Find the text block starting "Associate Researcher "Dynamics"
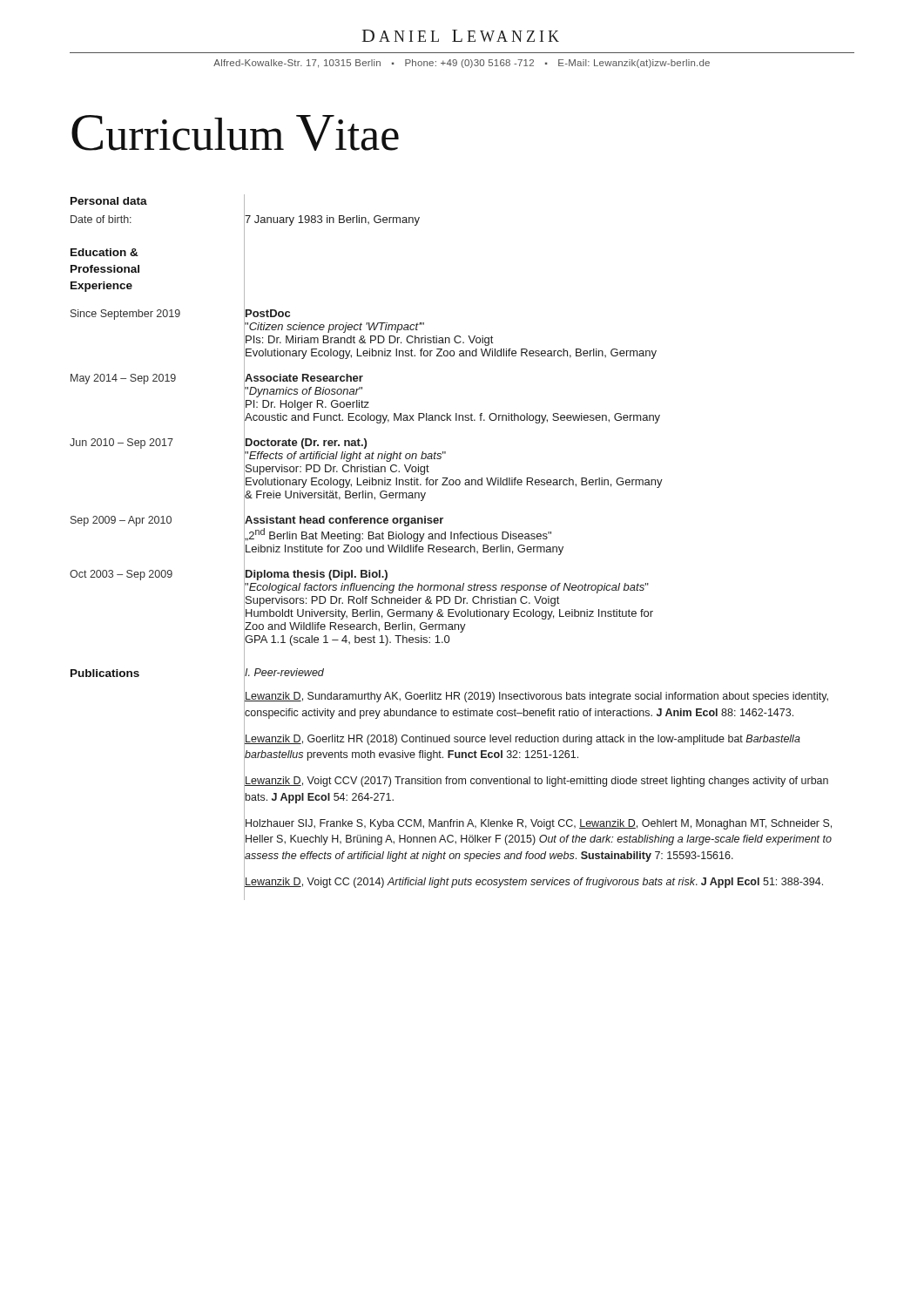Screen dimensions: 1307x924 click(452, 397)
